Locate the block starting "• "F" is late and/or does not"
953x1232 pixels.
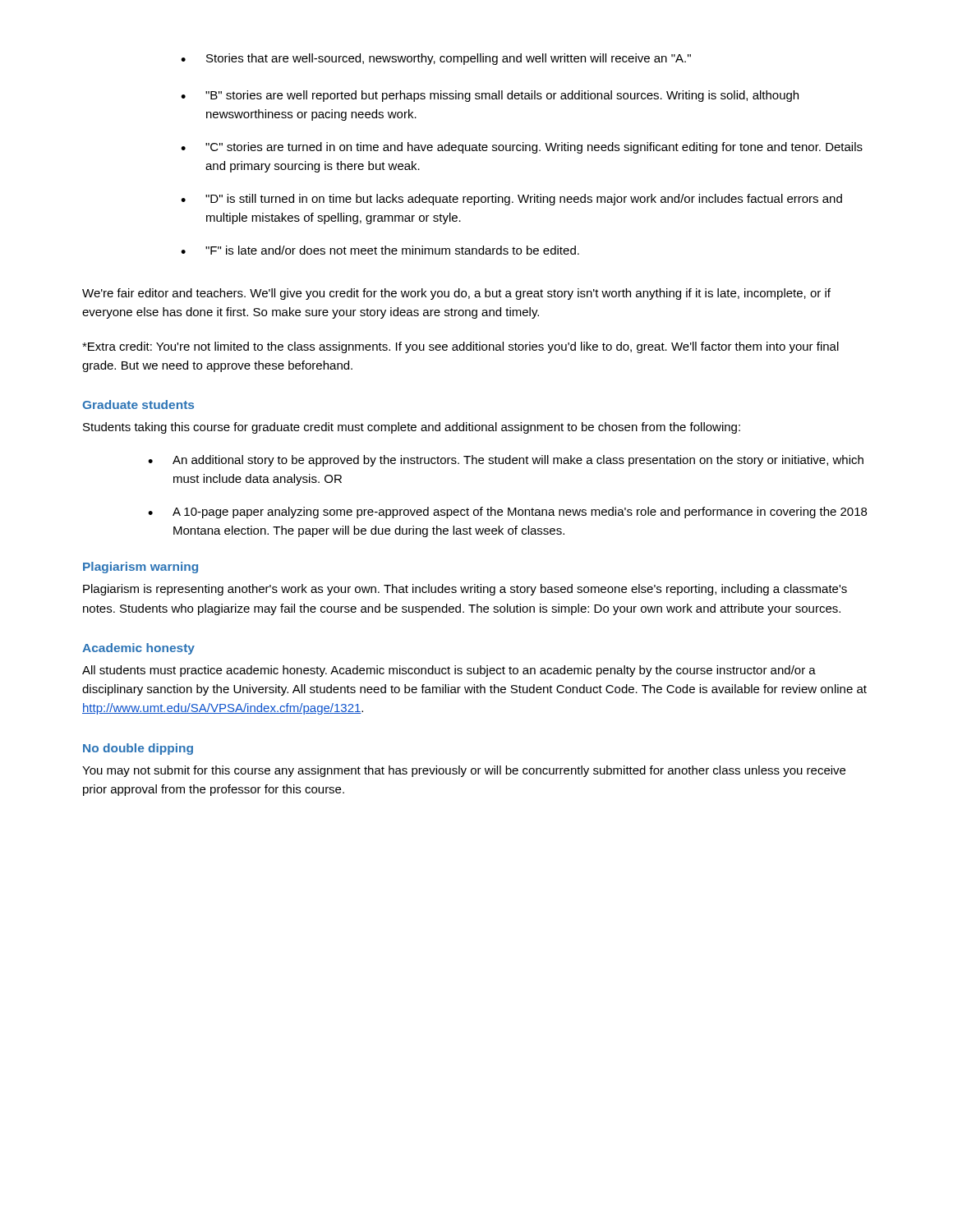pos(526,253)
